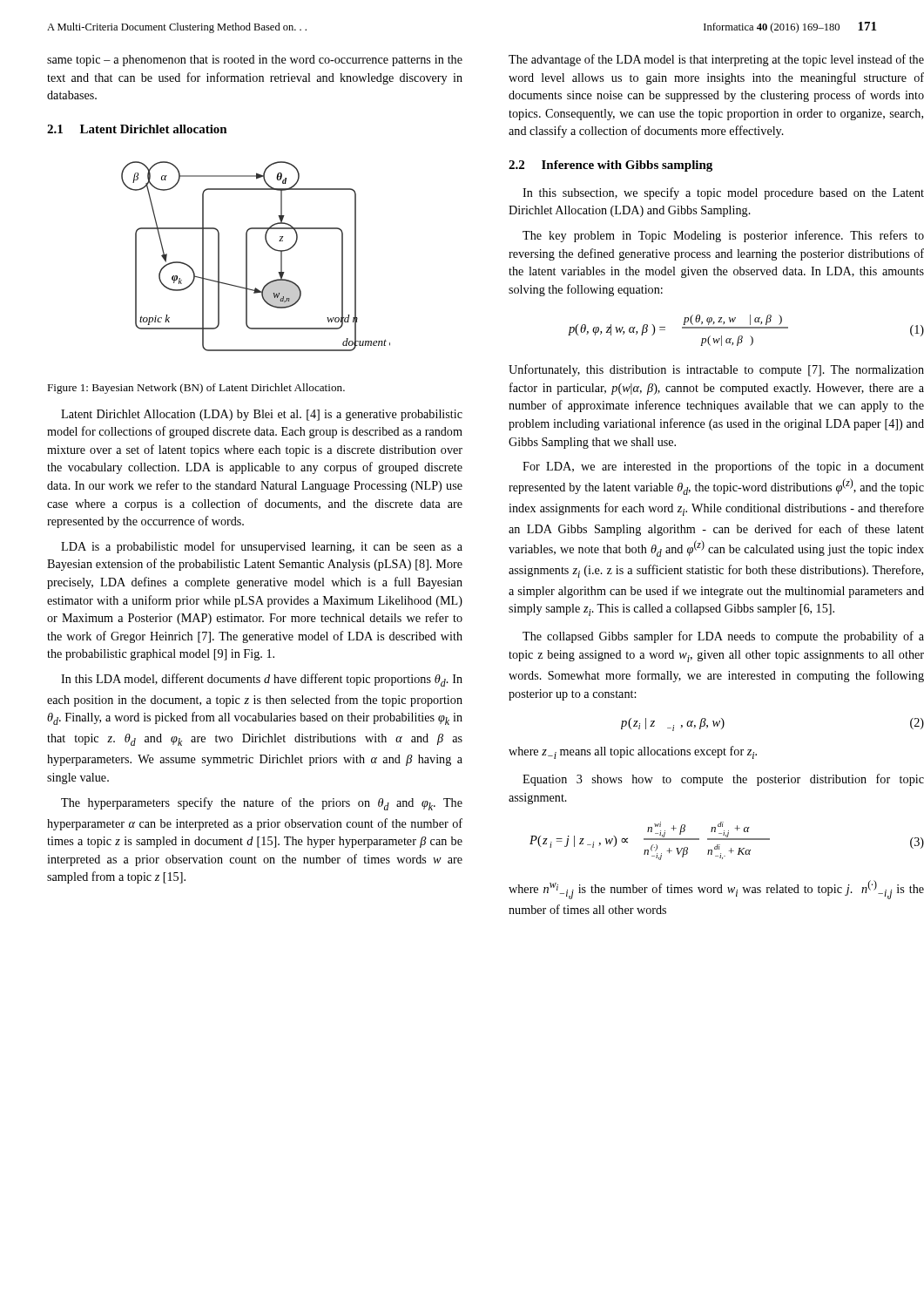Navigate to the region starting "same topic – a phenomenon"

point(255,78)
